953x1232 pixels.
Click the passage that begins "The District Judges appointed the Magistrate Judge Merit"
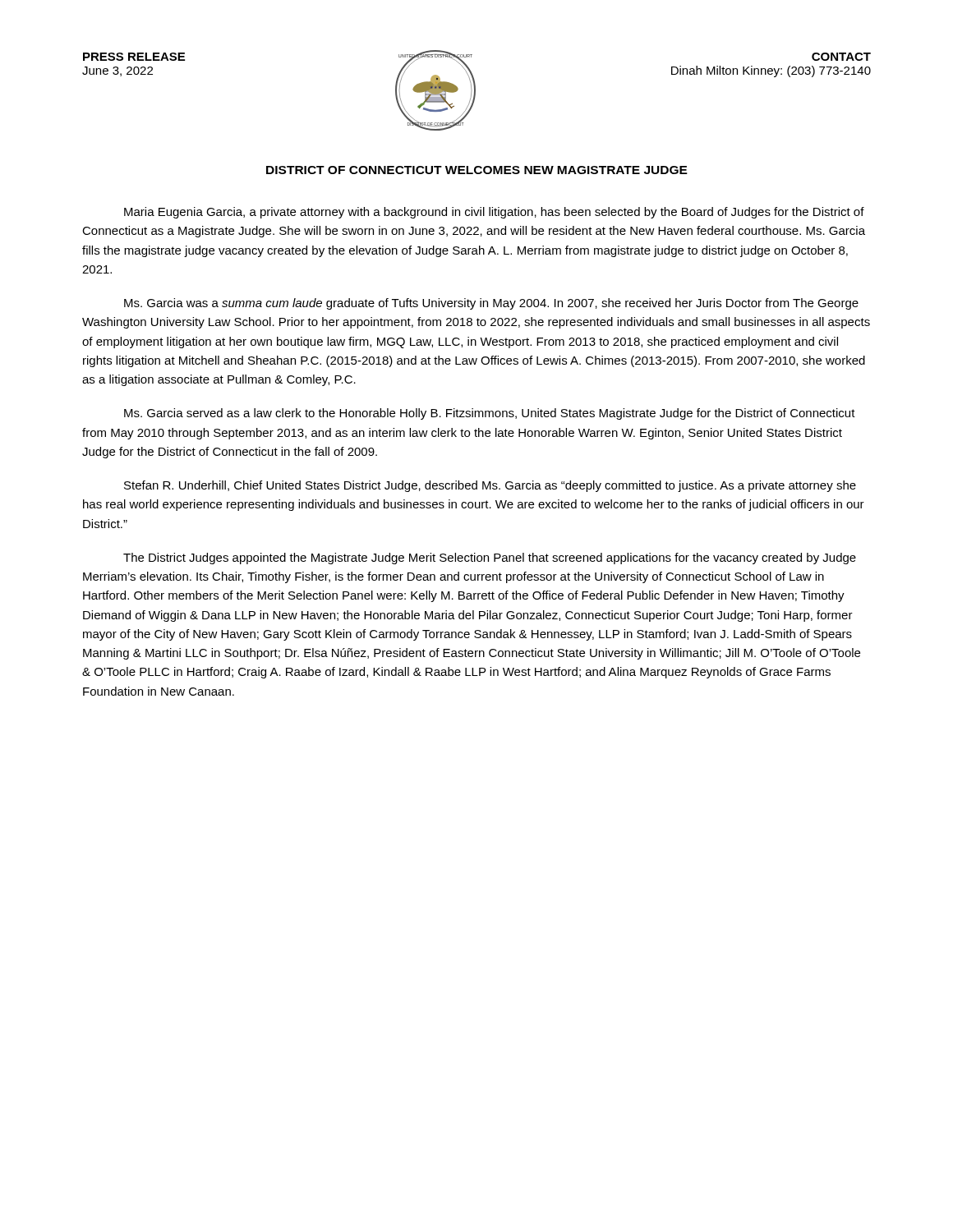tap(472, 624)
